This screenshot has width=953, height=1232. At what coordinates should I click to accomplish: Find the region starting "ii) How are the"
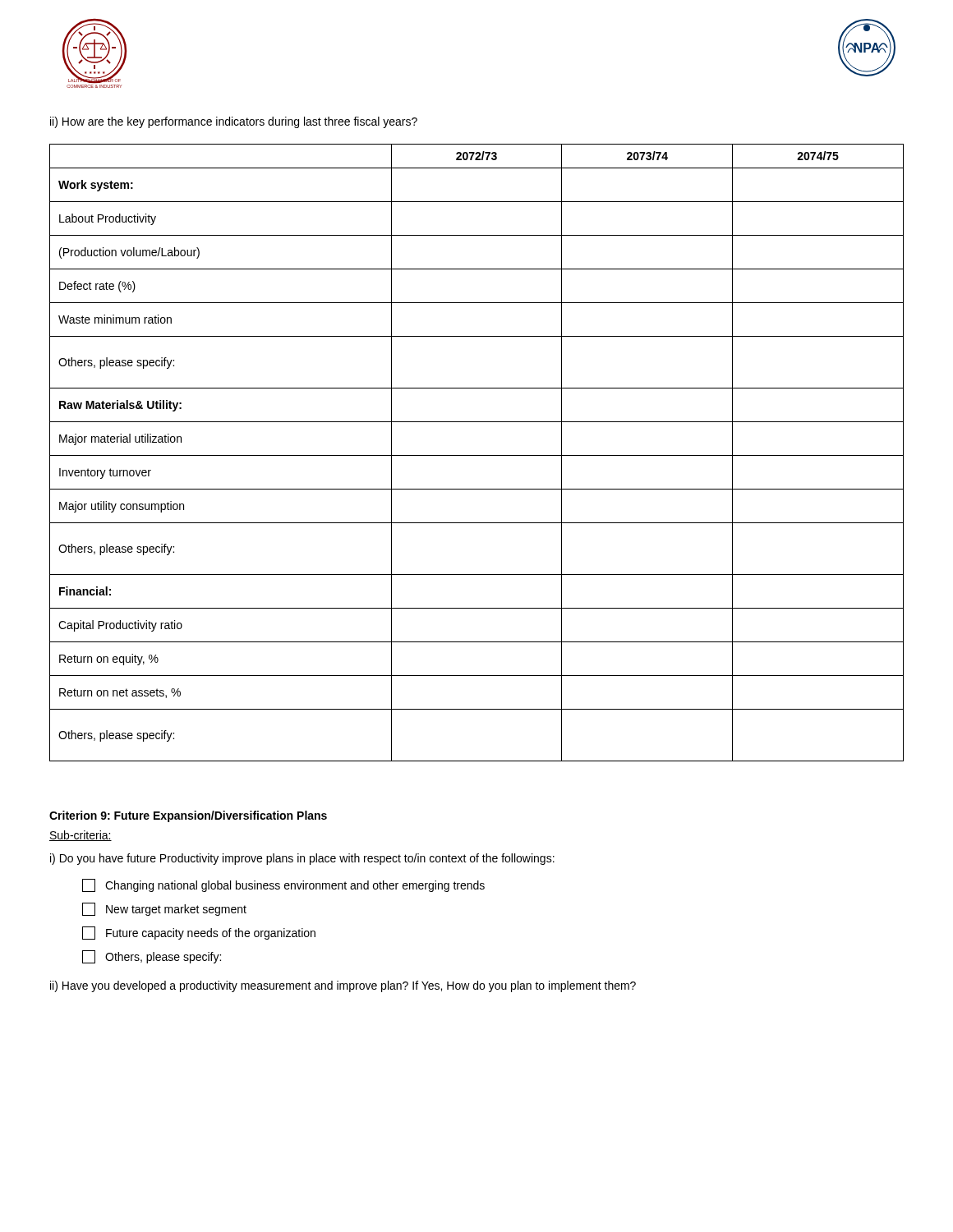point(233,122)
